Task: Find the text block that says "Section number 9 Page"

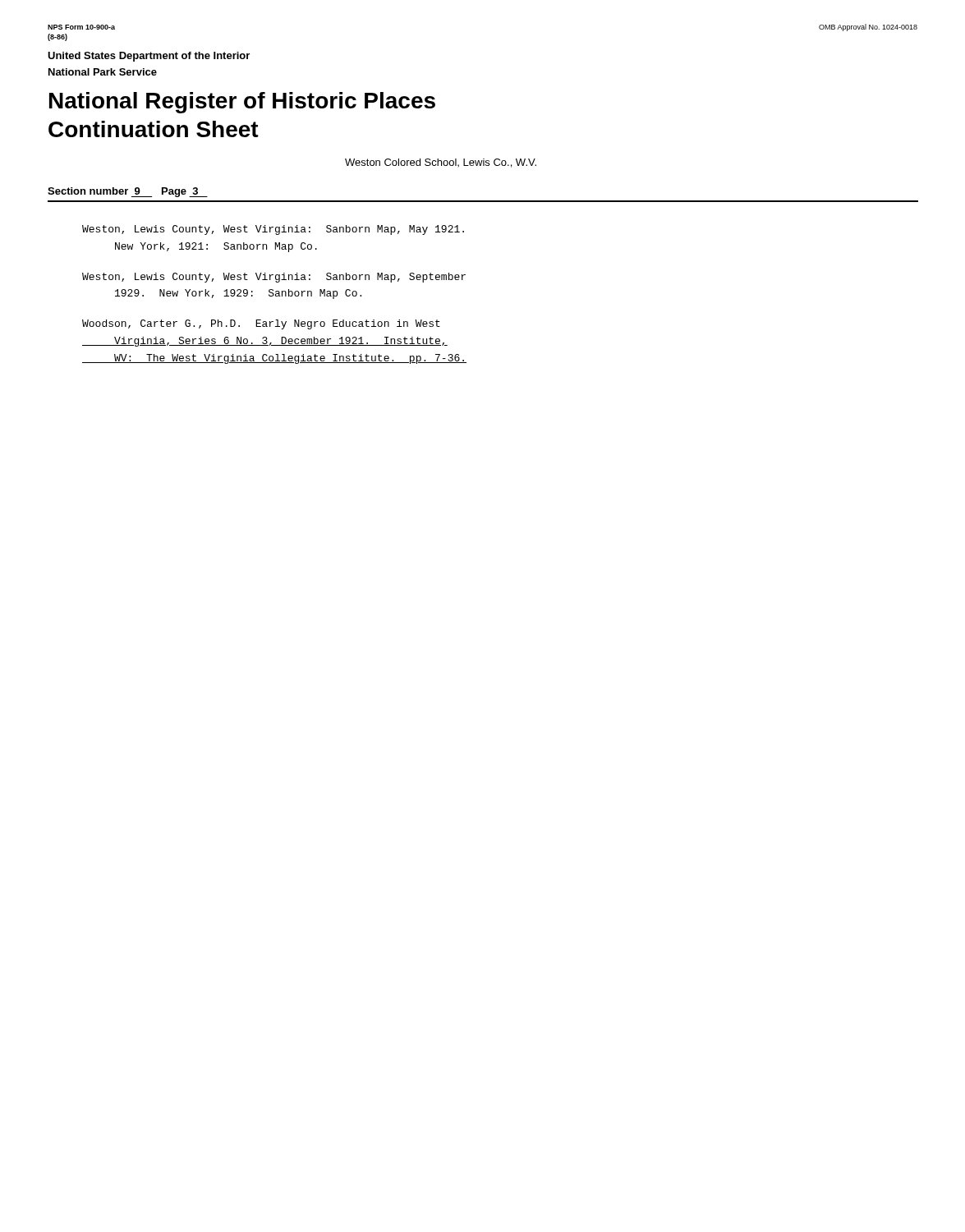Action: 127,191
